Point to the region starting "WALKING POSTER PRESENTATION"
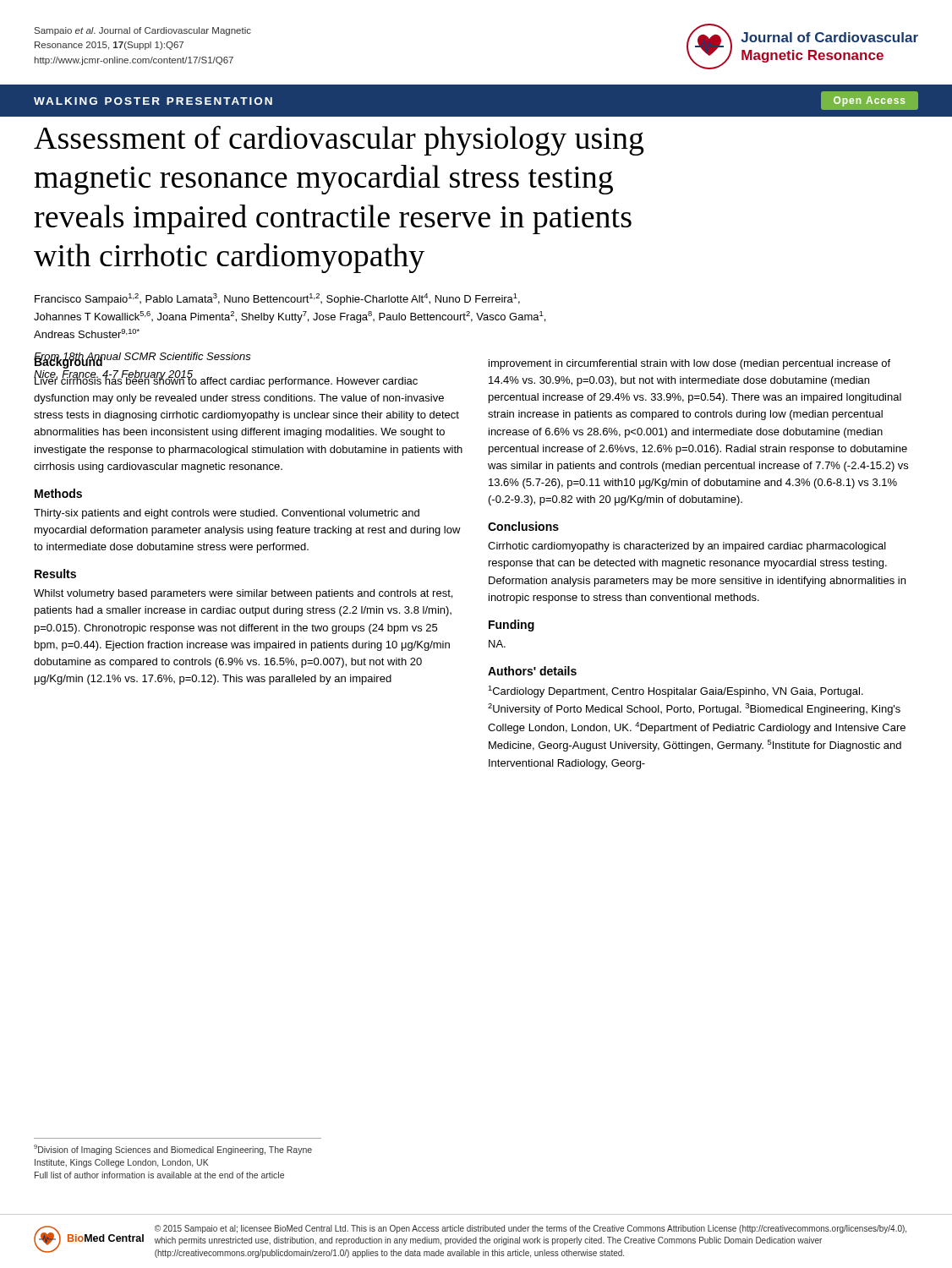The width and height of the screenshot is (952, 1268). (x=154, y=101)
